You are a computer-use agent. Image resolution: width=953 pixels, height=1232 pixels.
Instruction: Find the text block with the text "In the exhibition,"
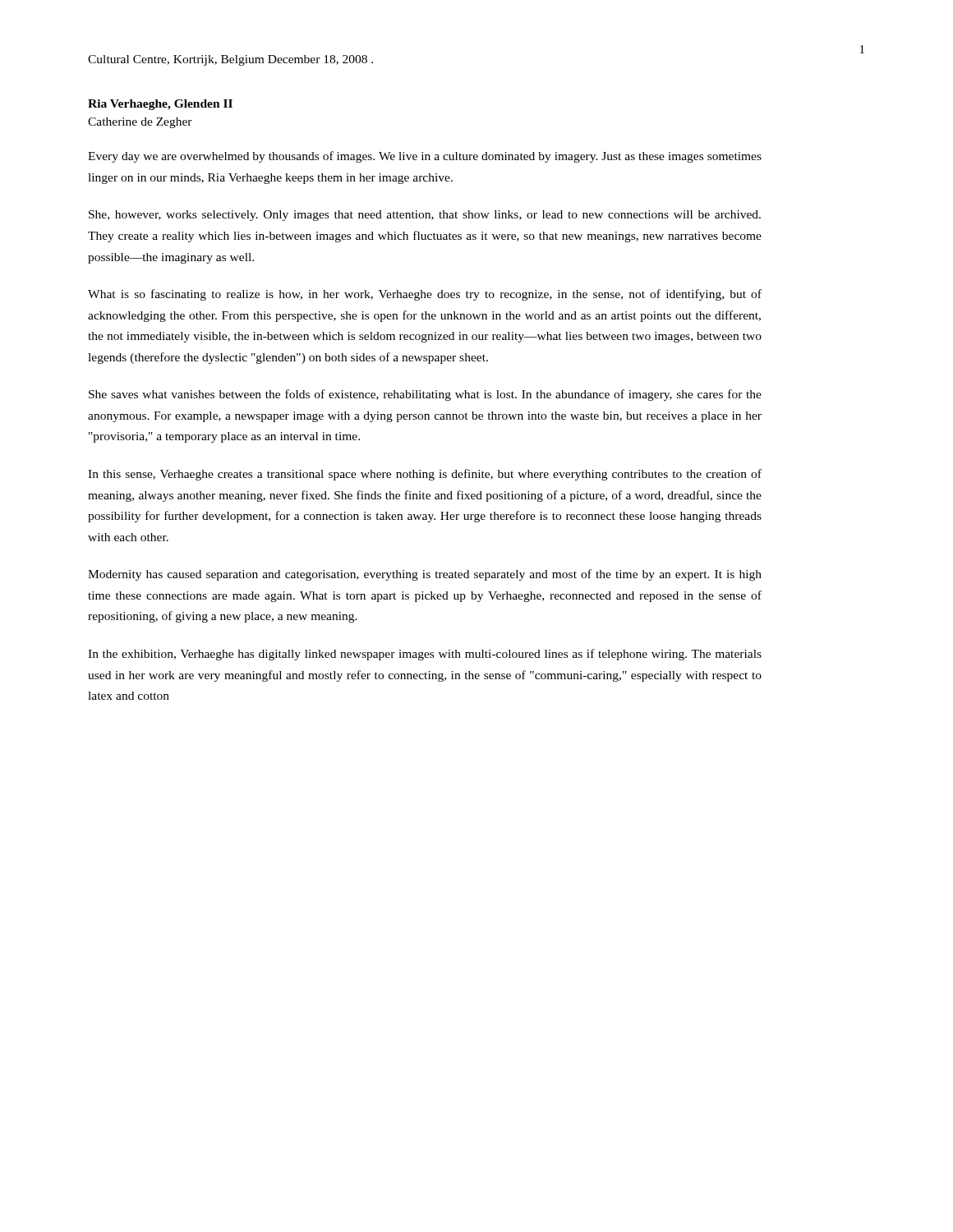coord(425,674)
